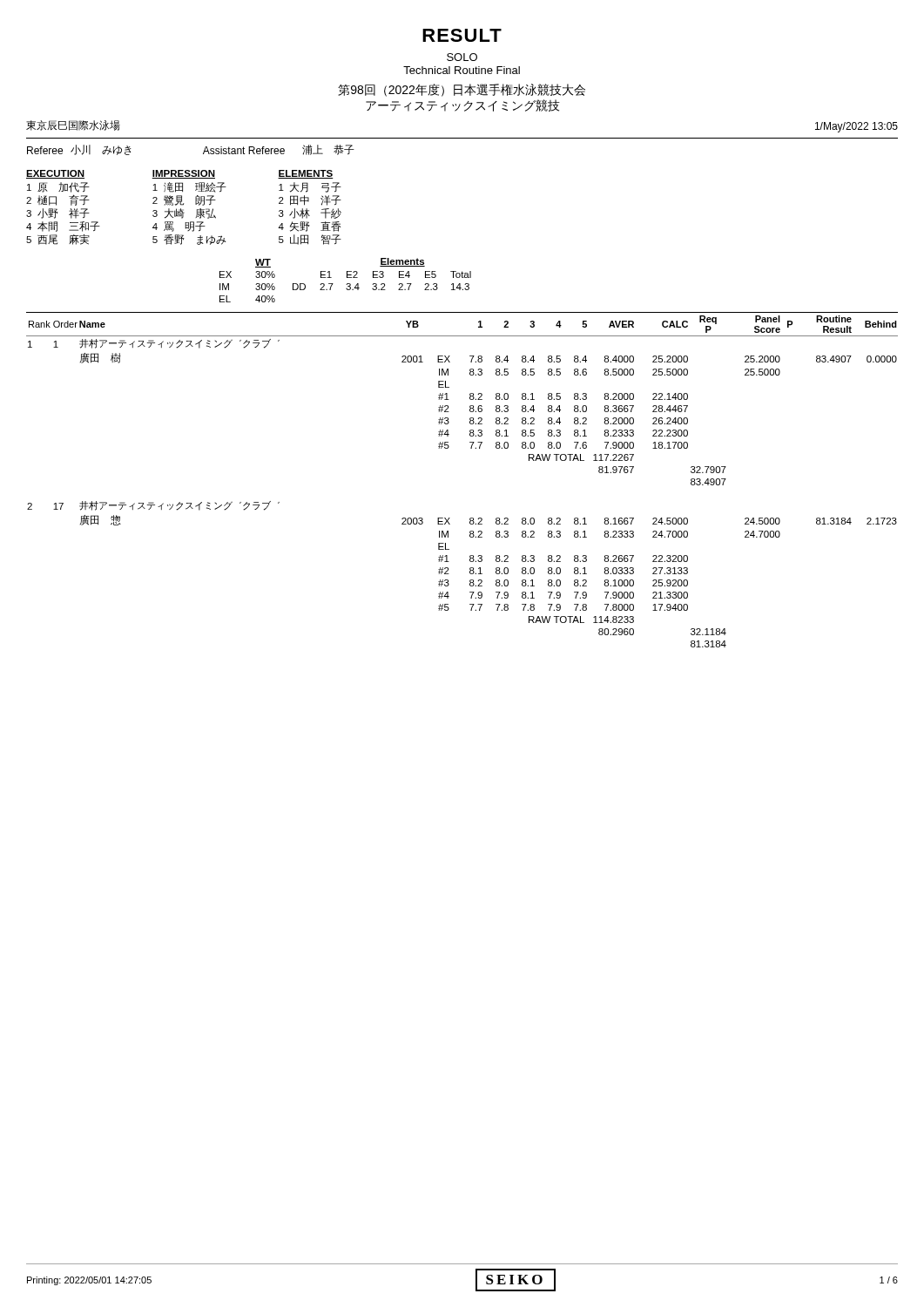This screenshot has height=1307, width=924.
Task: Locate the table with the text "3.4"
Action: coord(558,280)
